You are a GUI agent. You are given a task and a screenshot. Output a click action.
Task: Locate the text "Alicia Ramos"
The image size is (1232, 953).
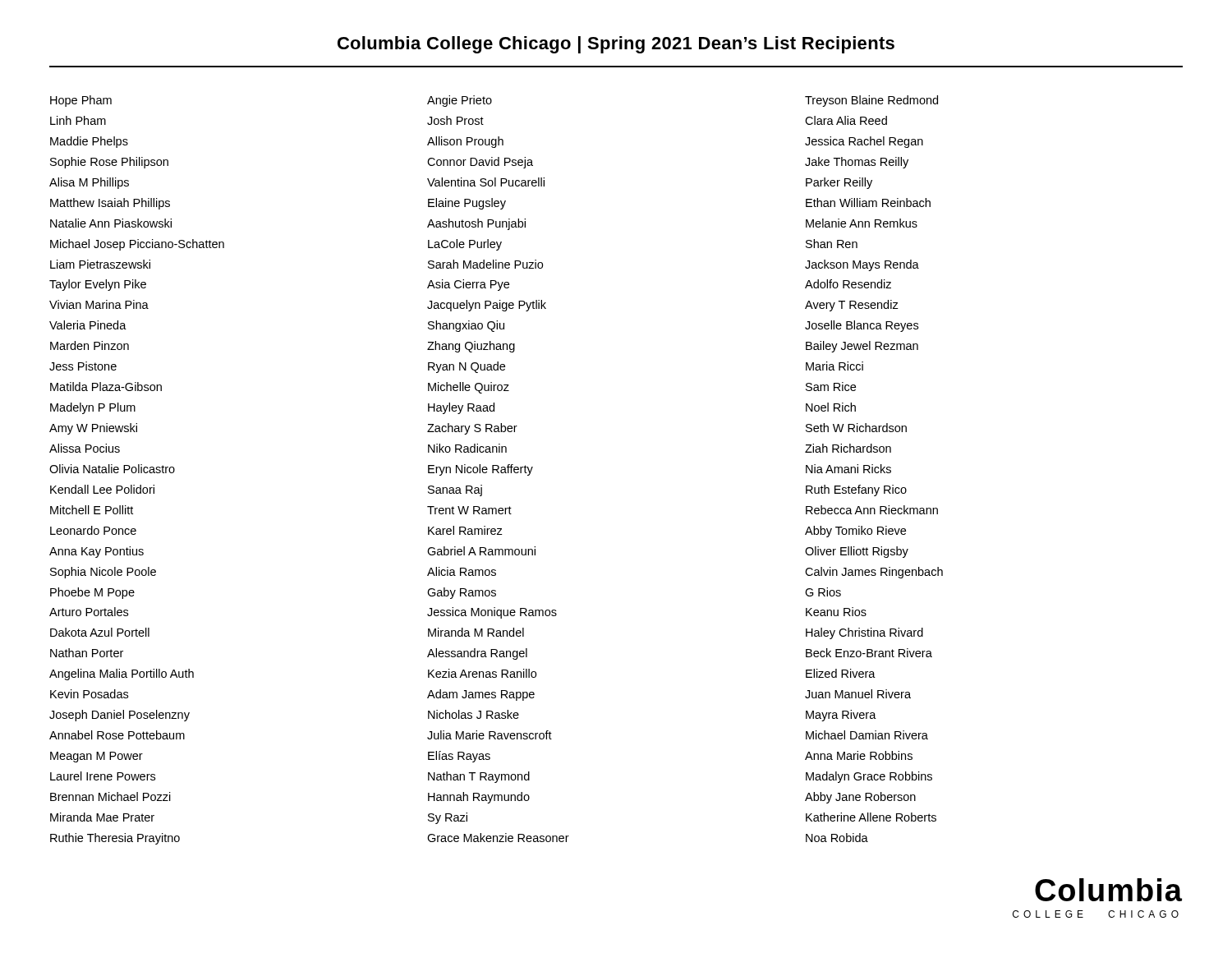pyautogui.click(x=462, y=571)
